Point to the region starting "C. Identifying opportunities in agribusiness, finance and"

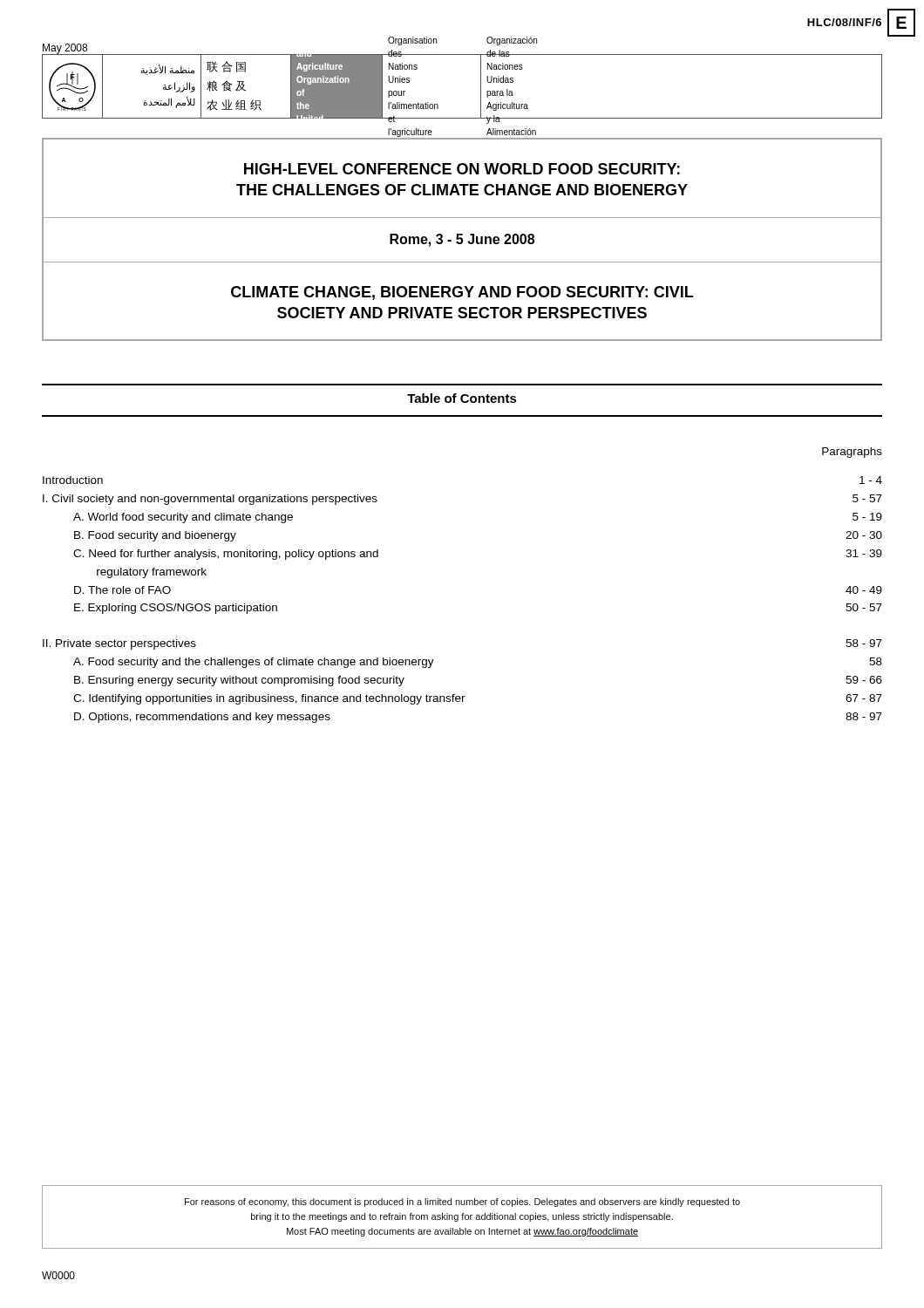(268, 699)
